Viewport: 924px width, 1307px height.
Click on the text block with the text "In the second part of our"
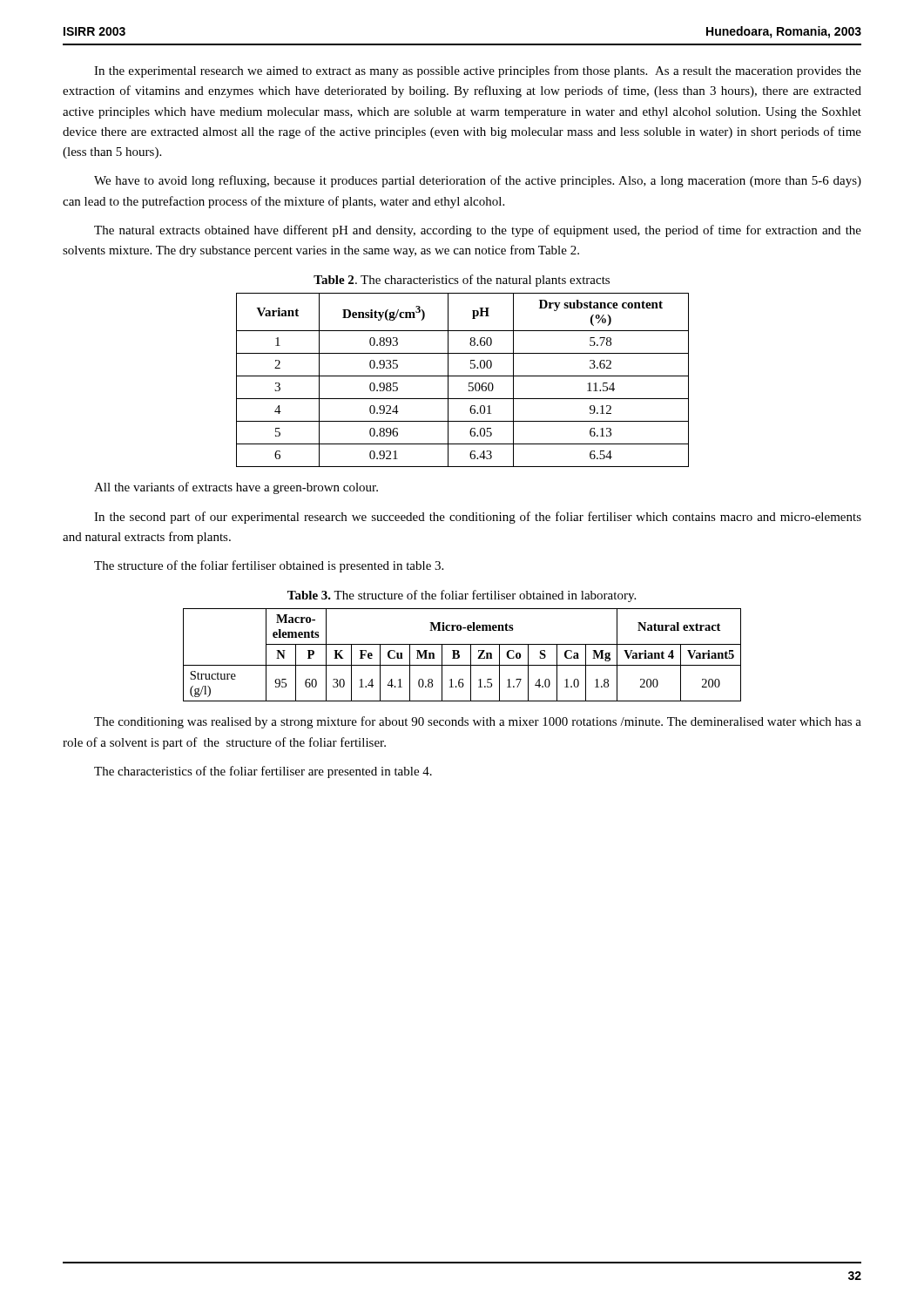(462, 527)
